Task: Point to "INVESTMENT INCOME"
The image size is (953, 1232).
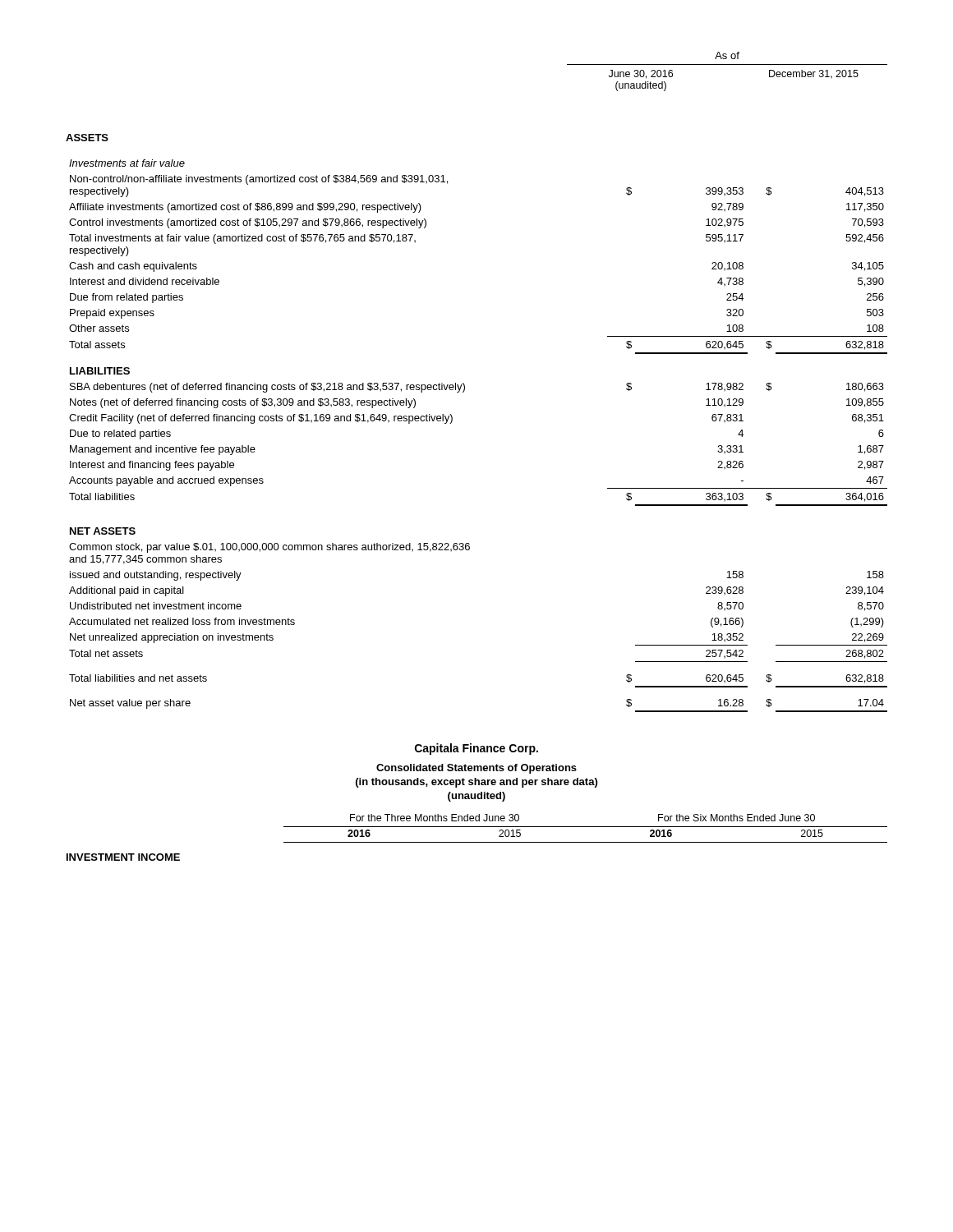Action: click(x=123, y=857)
